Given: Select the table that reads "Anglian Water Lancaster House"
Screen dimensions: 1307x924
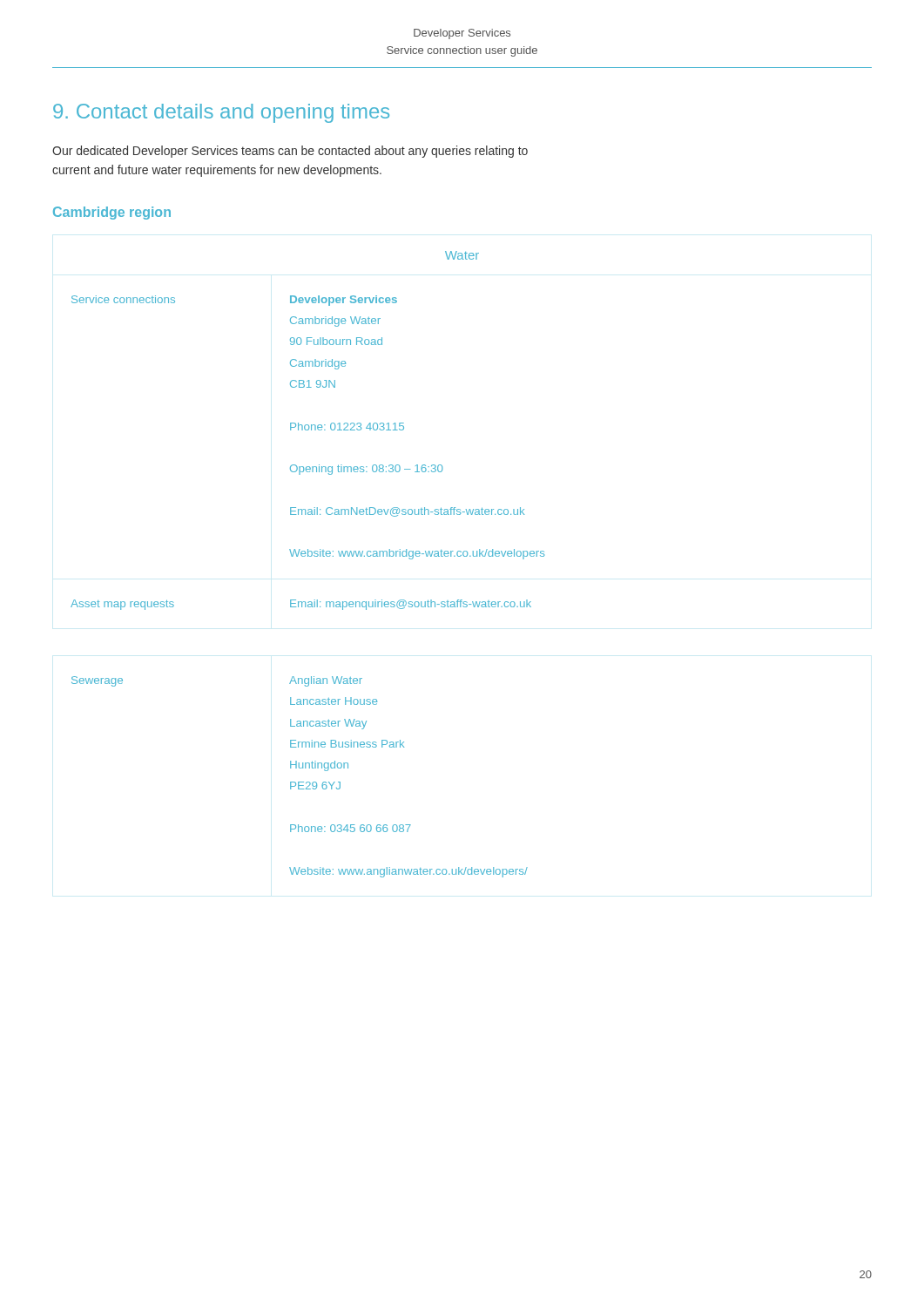Looking at the screenshot, I should pyautogui.click(x=462, y=776).
